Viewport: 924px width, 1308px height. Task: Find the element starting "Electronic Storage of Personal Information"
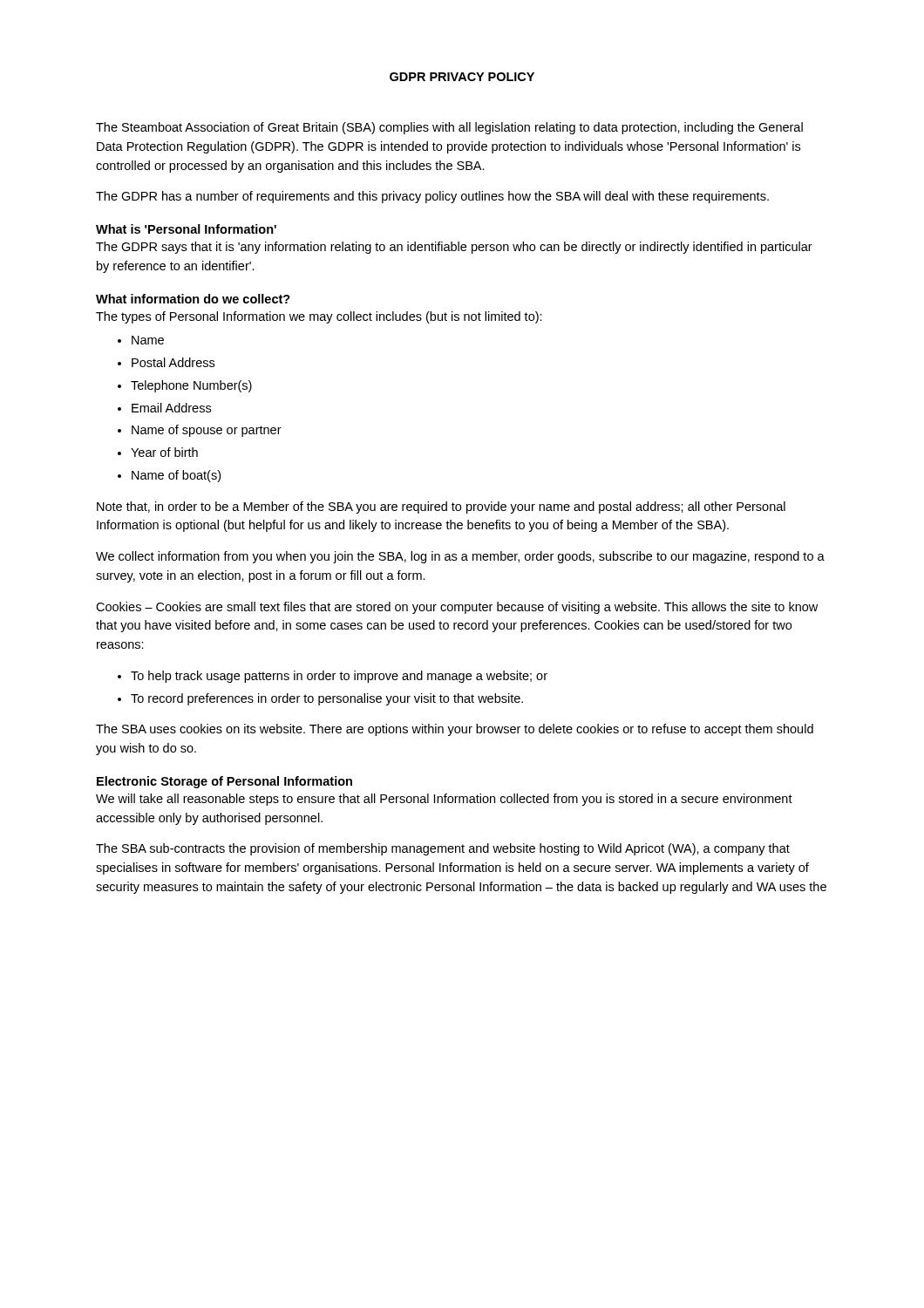click(224, 781)
